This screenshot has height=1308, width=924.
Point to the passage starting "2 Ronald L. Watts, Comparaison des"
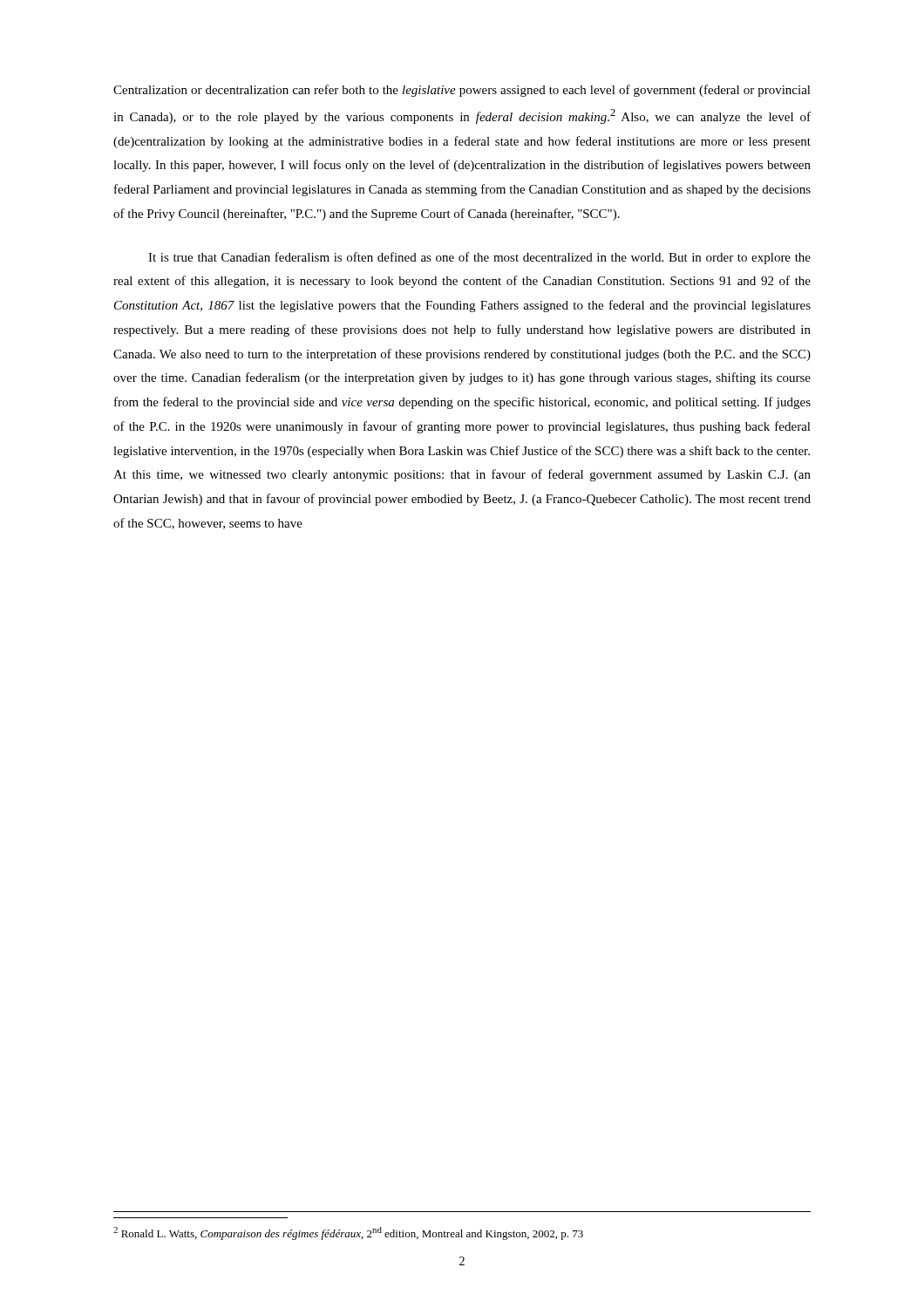[x=348, y=1228]
